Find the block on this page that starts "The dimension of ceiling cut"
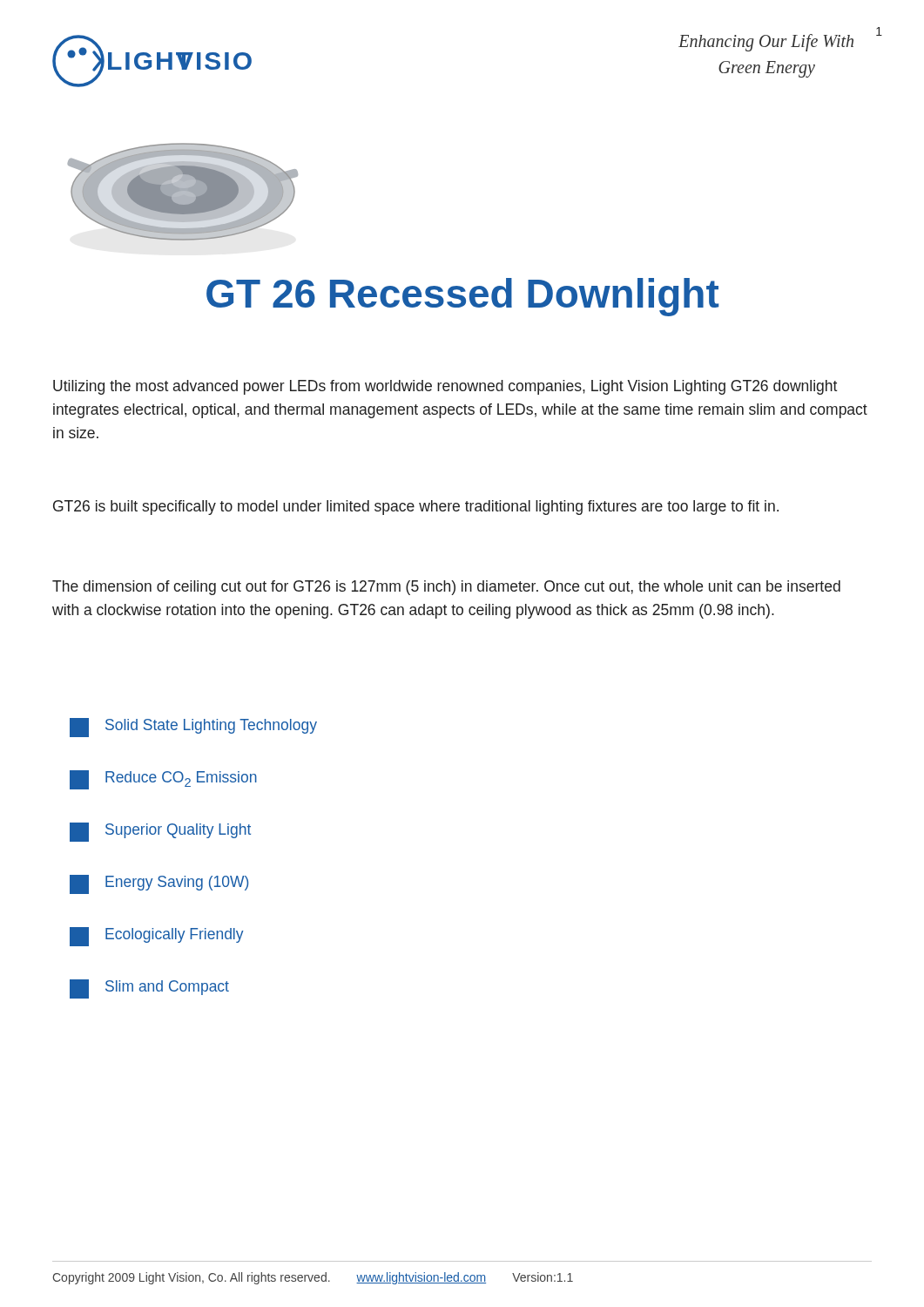Viewport: 924px width, 1307px height. tap(447, 598)
